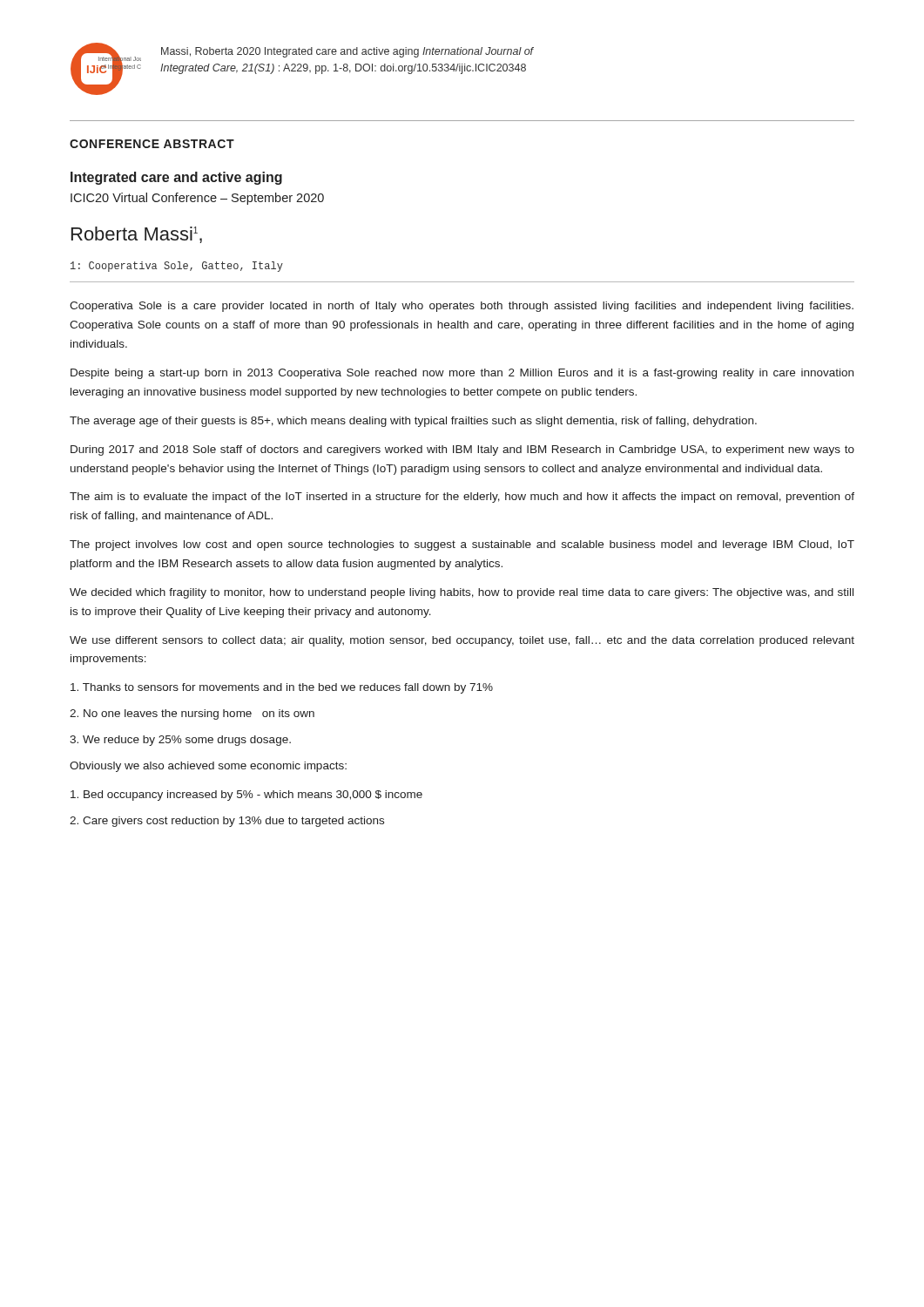Image resolution: width=924 pixels, height=1307 pixels.
Task: Click on the text block containing "Obviously we also"
Action: [x=209, y=765]
